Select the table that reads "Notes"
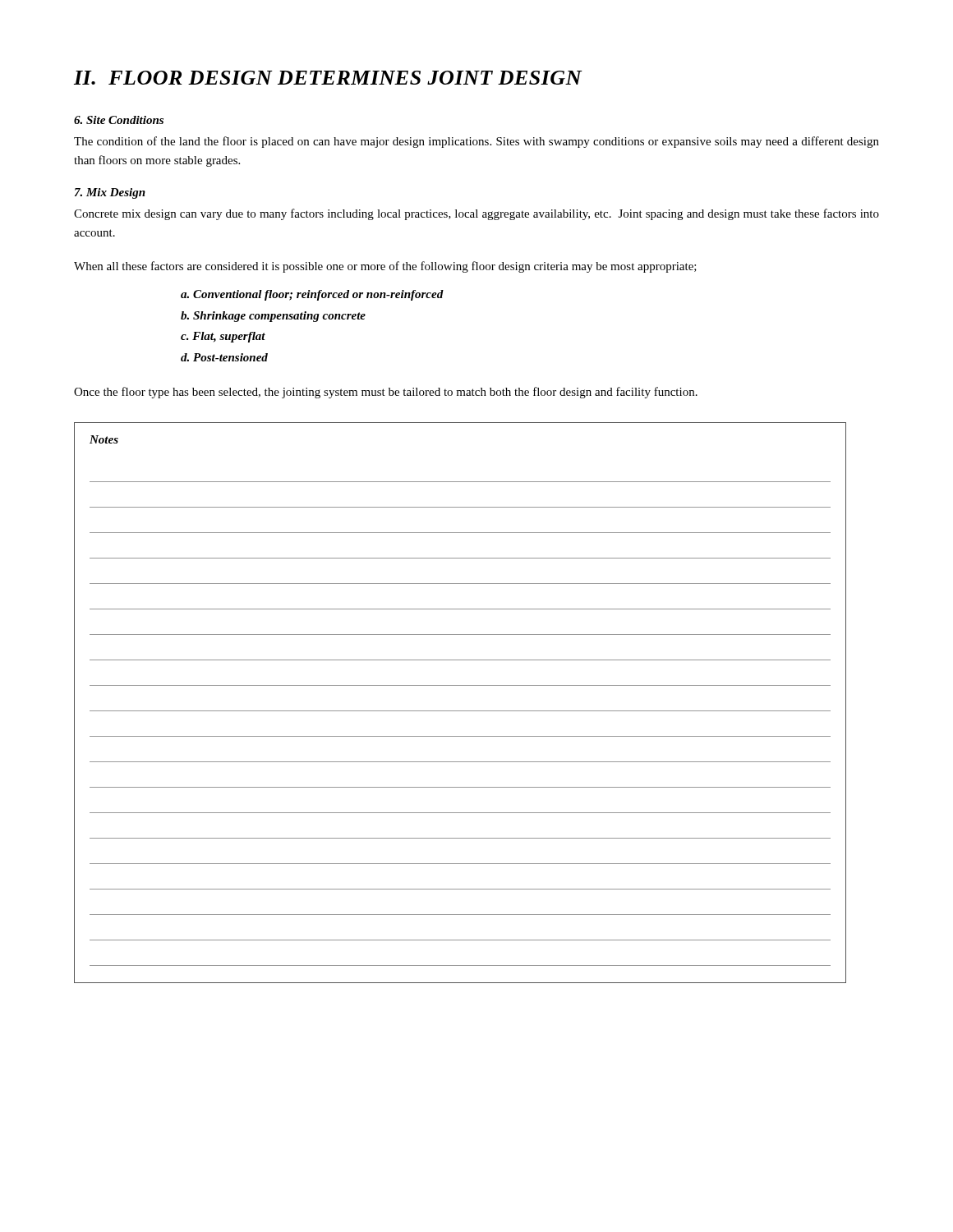953x1232 pixels. click(460, 702)
